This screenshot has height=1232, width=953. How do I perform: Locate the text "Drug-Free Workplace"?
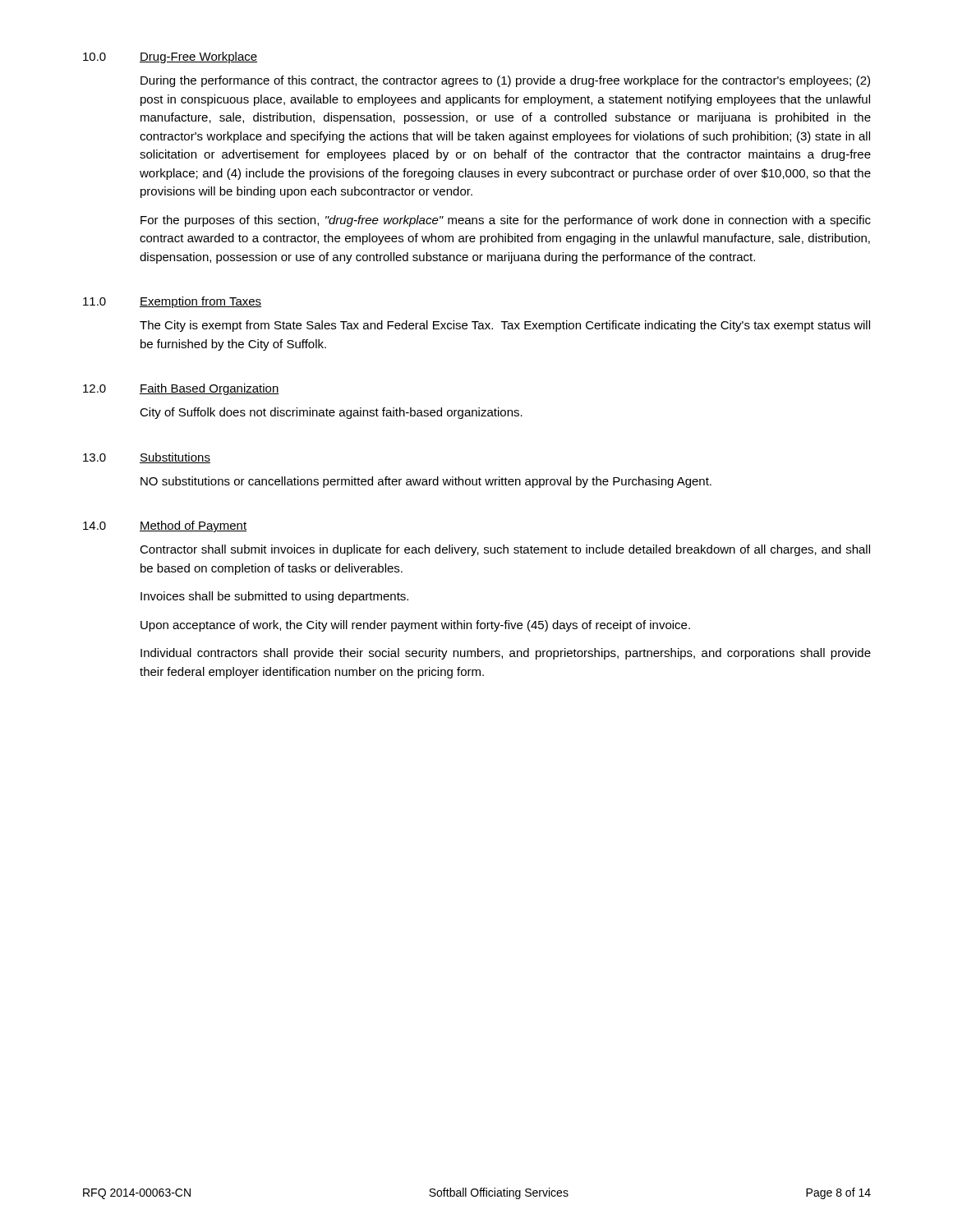tap(198, 56)
